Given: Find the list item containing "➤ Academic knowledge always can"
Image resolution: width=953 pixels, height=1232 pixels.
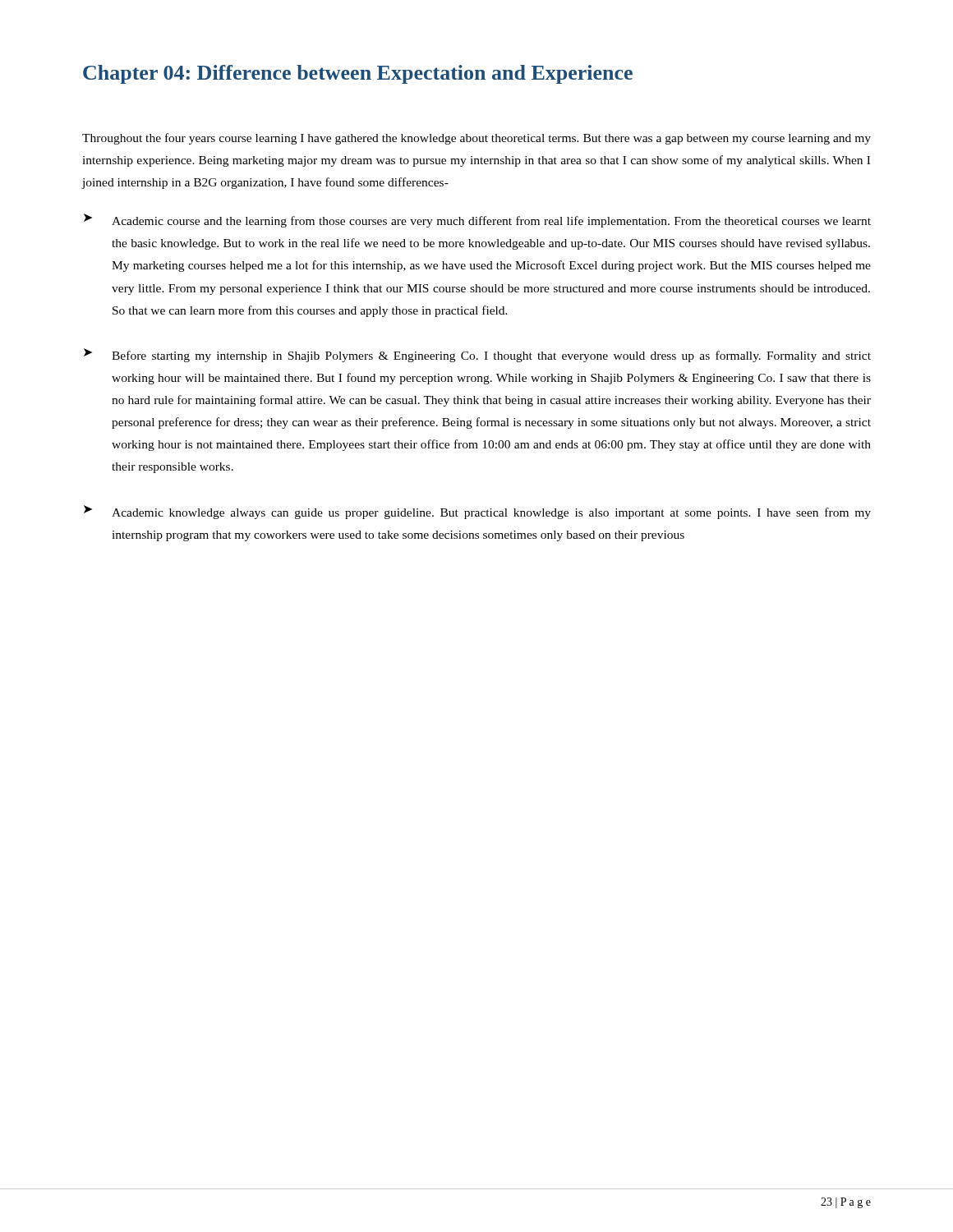Looking at the screenshot, I should (x=476, y=523).
